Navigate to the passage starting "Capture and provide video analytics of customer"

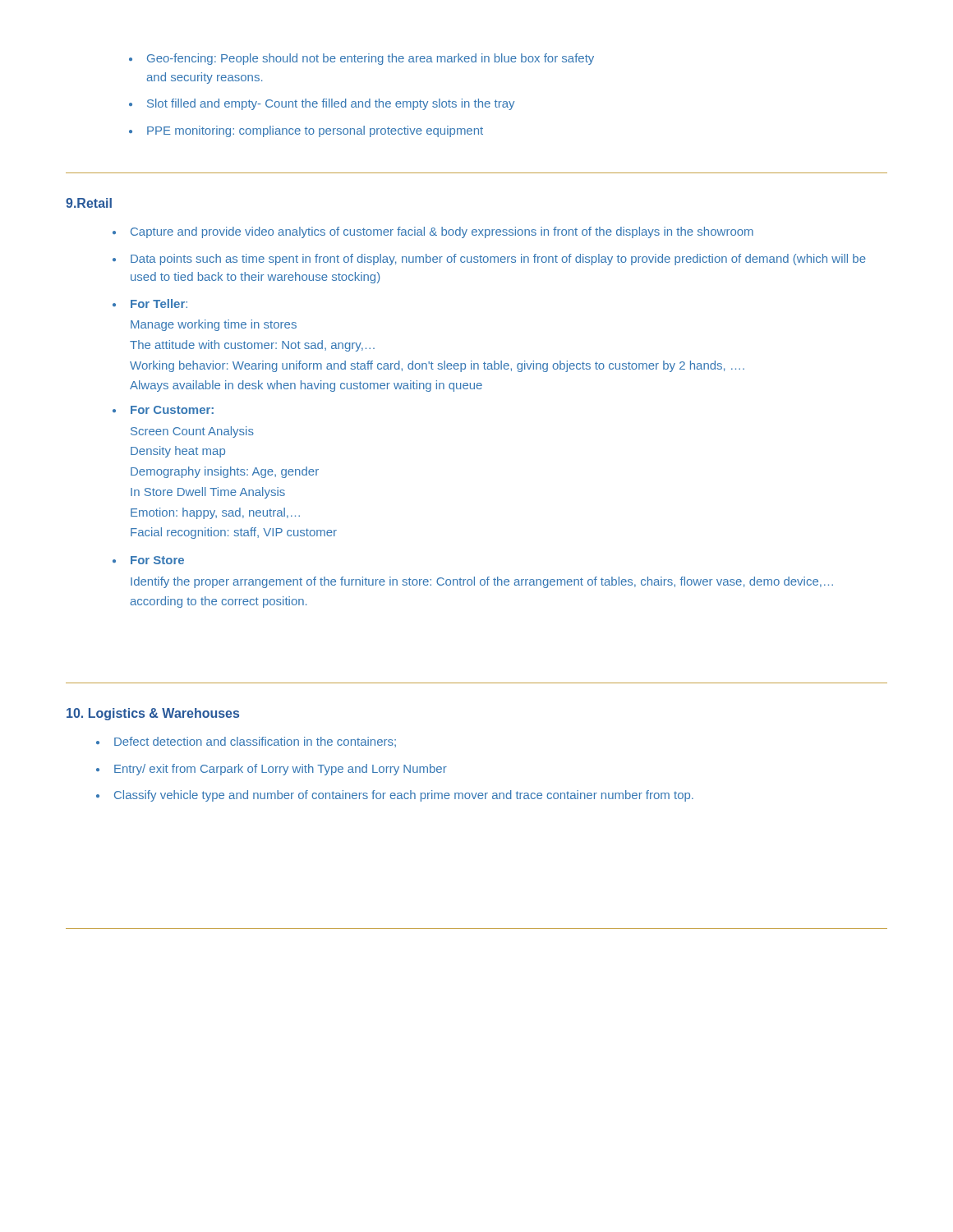501,232
